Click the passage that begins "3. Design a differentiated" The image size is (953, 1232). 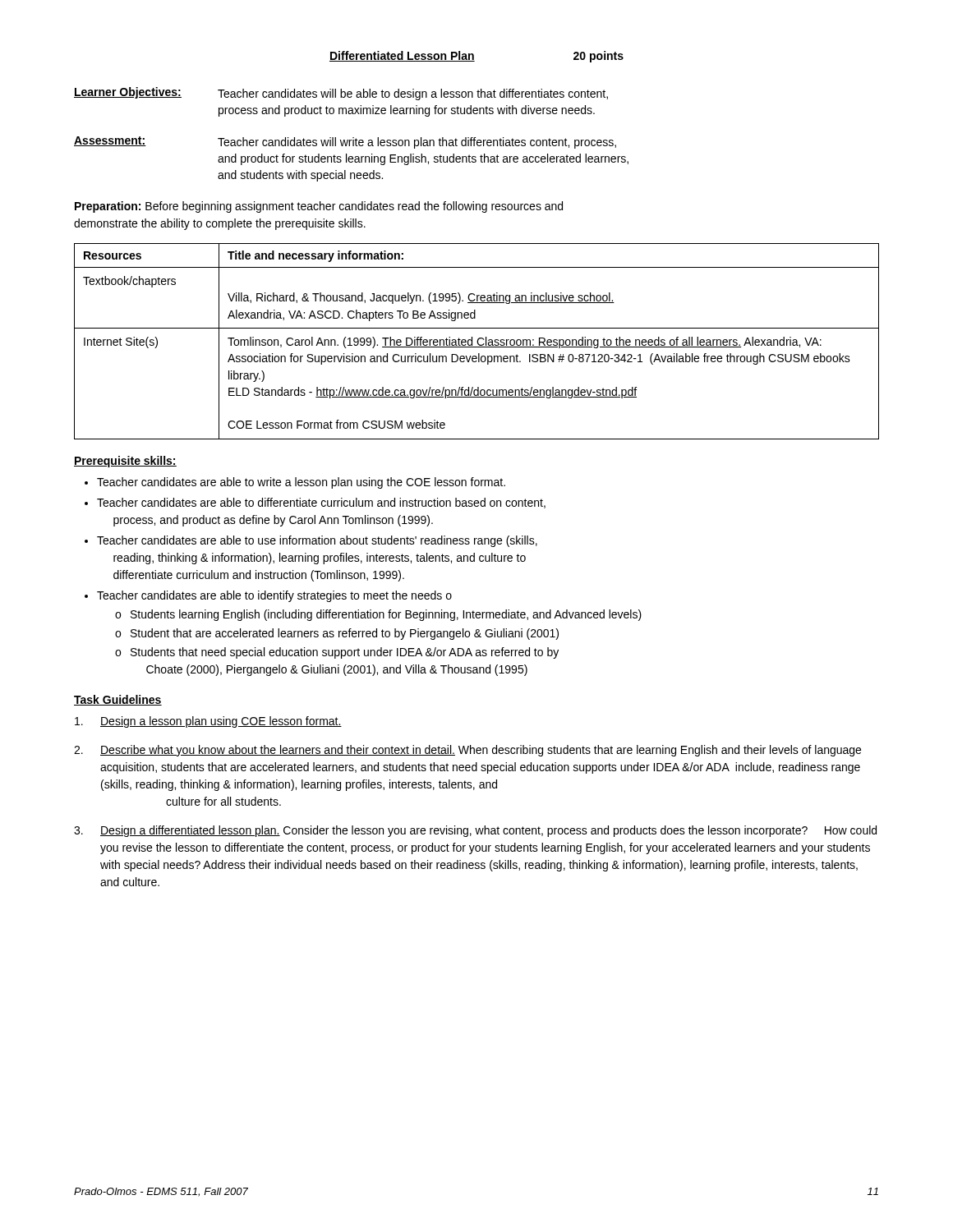click(476, 856)
